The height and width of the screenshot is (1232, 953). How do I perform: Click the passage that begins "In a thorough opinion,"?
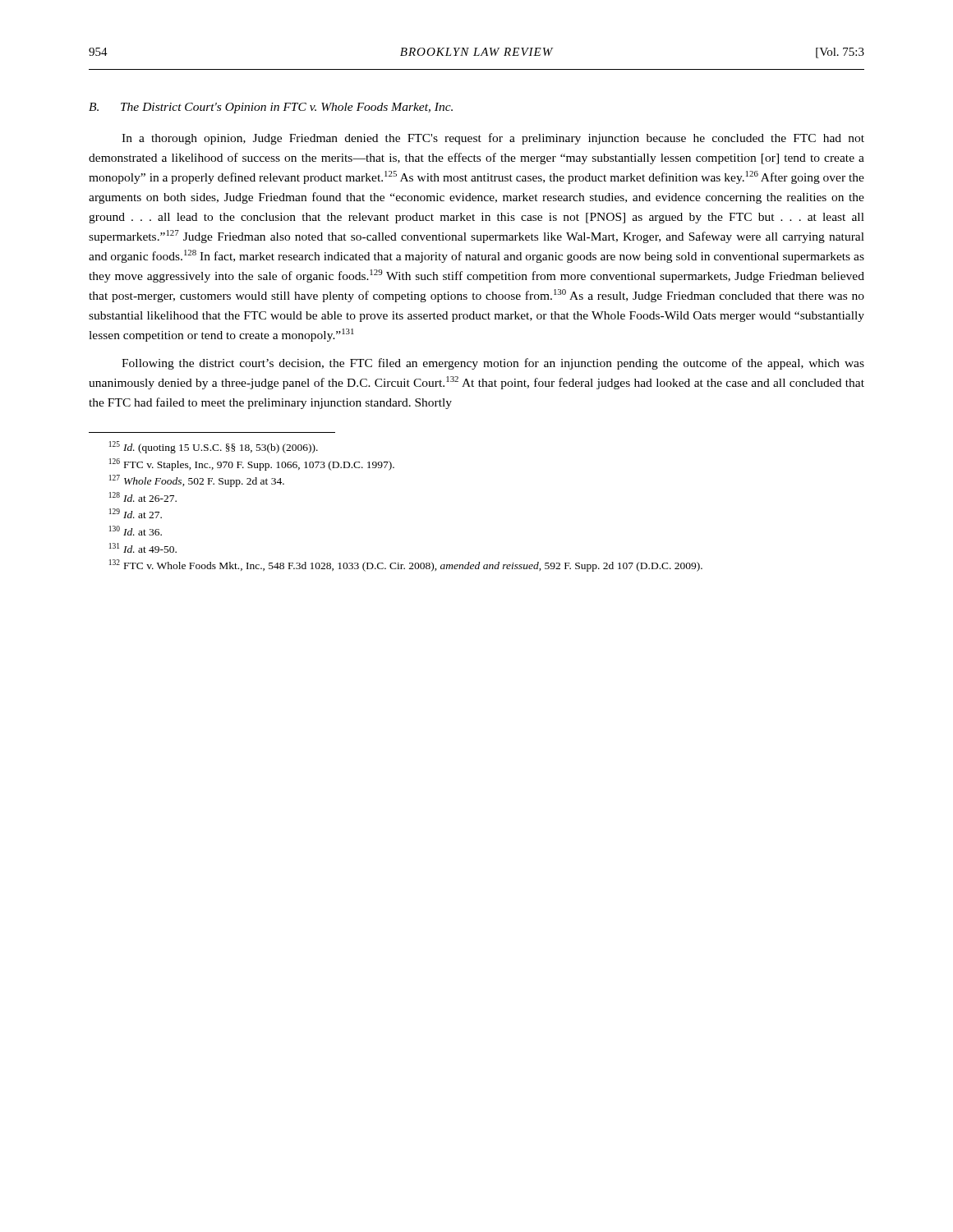tap(476, 237)
